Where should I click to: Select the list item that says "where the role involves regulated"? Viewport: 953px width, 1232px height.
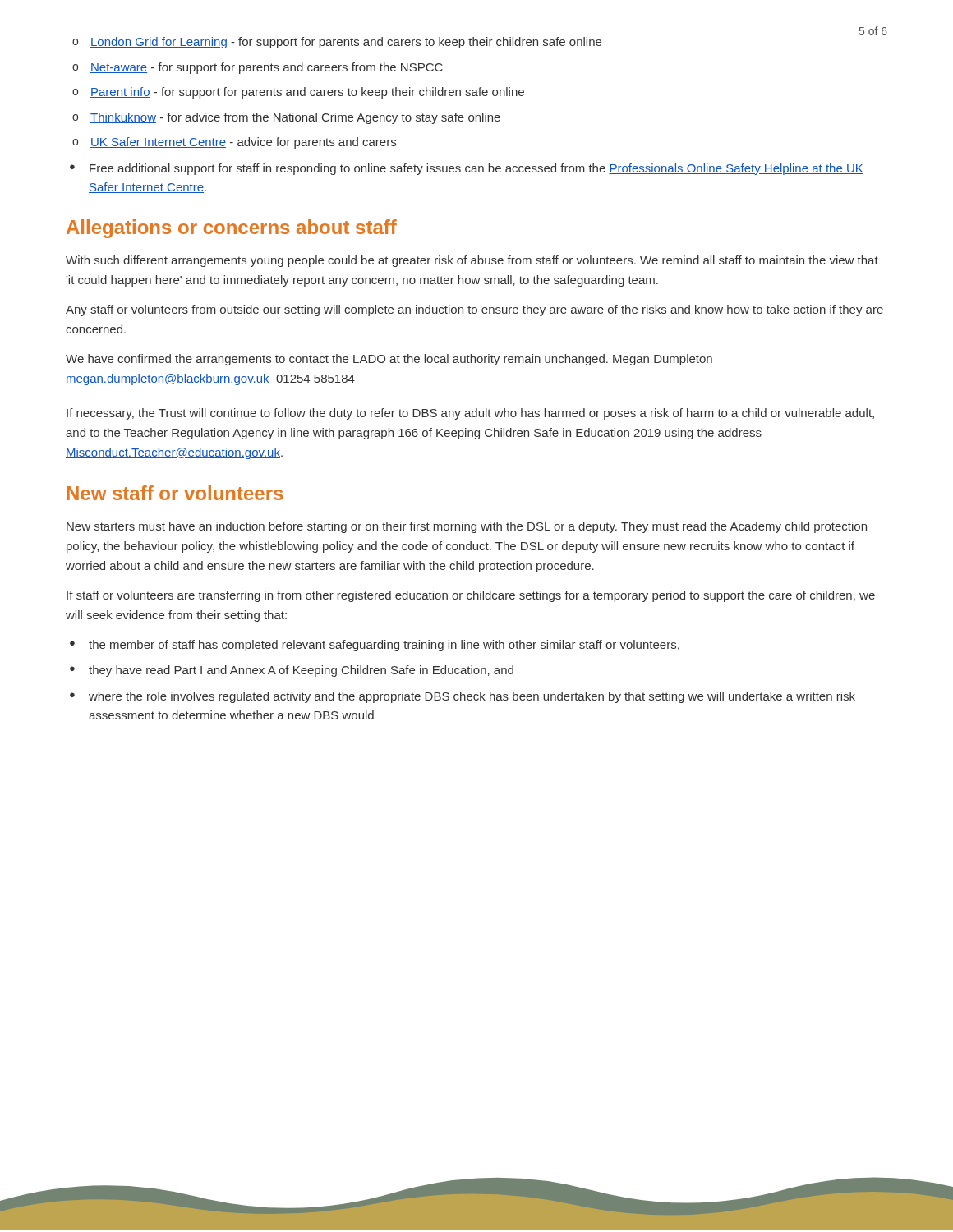point(472,705)
